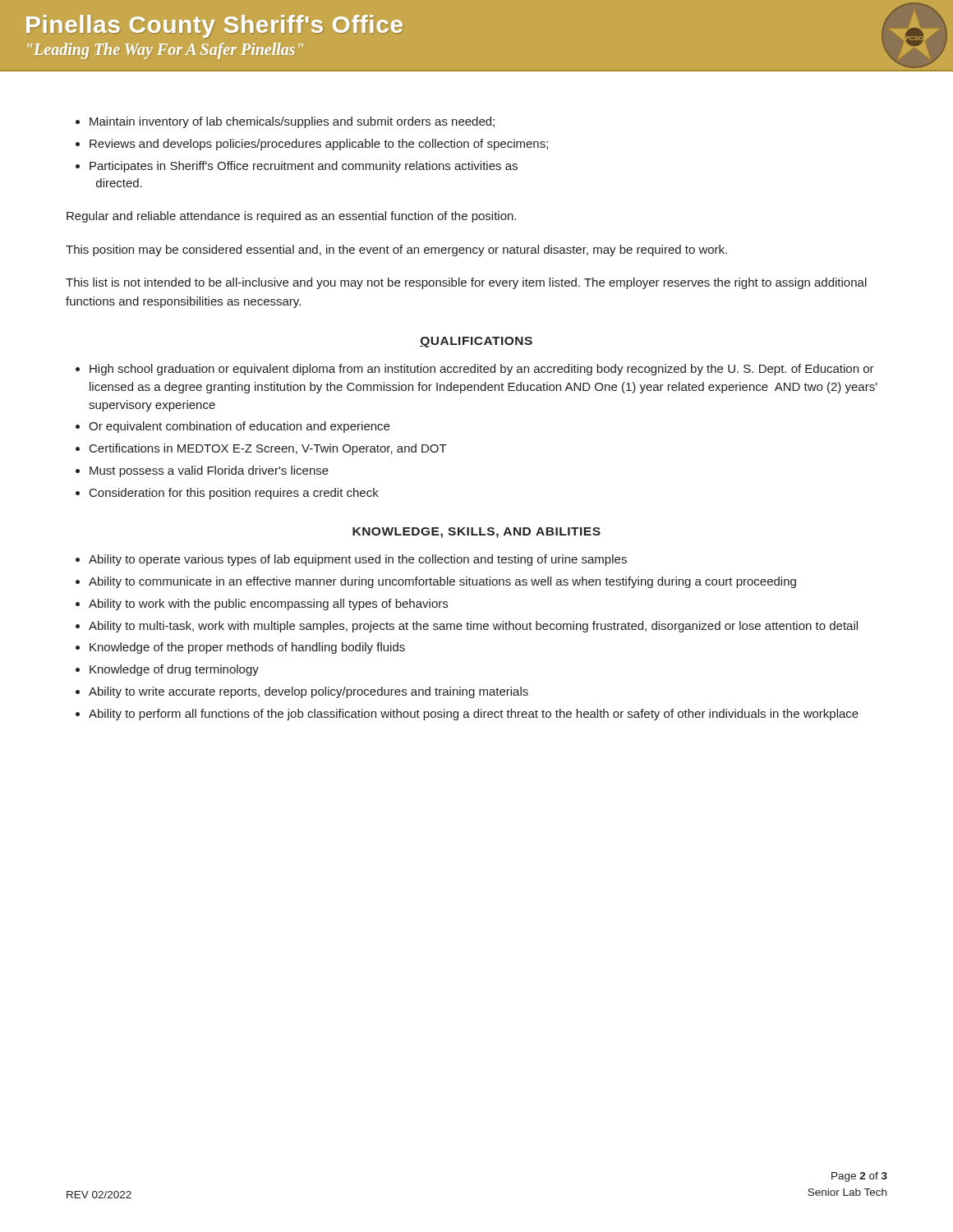The width and height of the screenshot is (953, 1232).
Task: Select the text starting "Must possess a valid"
Action: 209,470
